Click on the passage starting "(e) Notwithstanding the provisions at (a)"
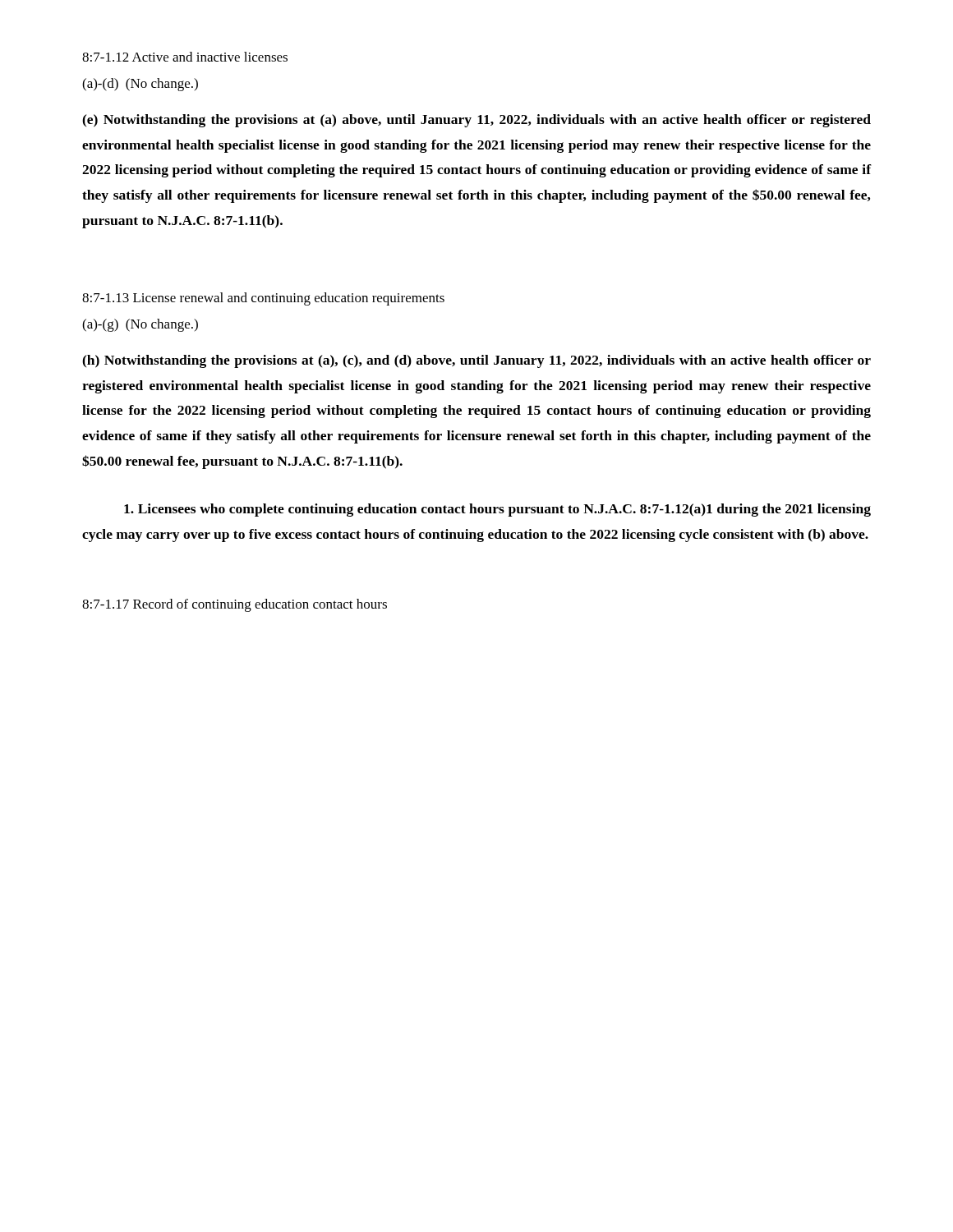 click(476, 169)
